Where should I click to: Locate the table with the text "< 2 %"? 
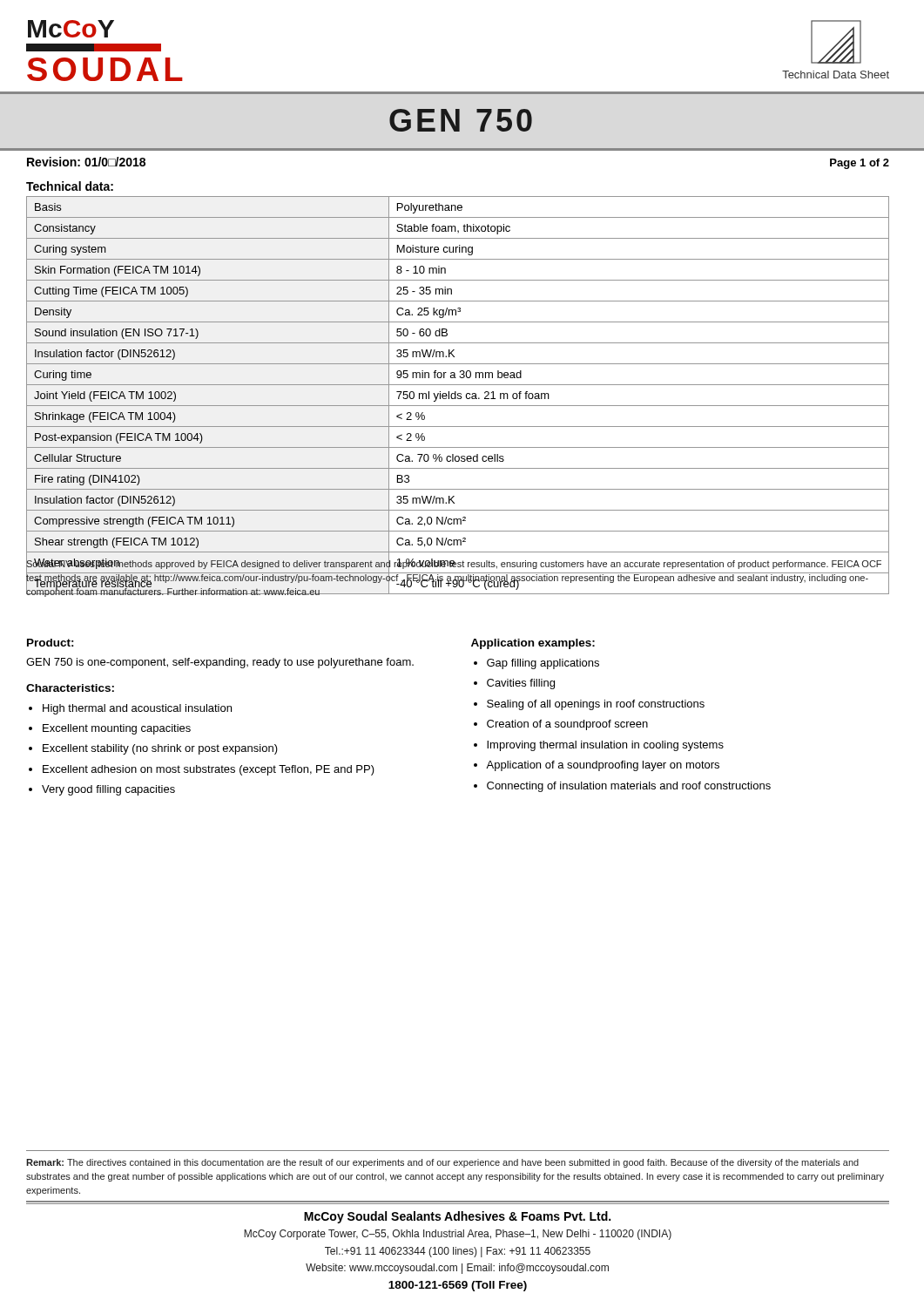click(x=458, y=395)
